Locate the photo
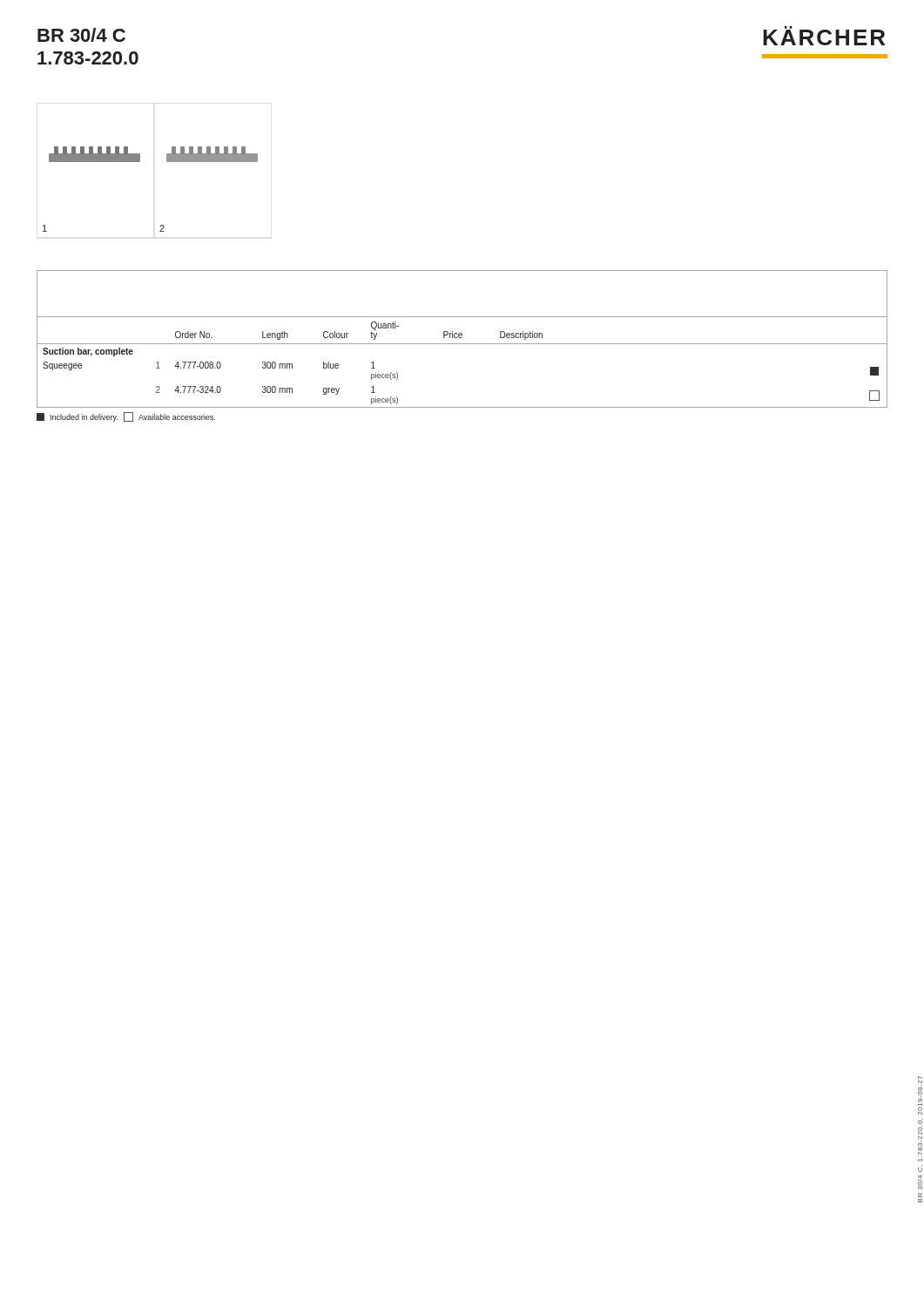This screenshot has width=924, height=1307. (154, 173)
